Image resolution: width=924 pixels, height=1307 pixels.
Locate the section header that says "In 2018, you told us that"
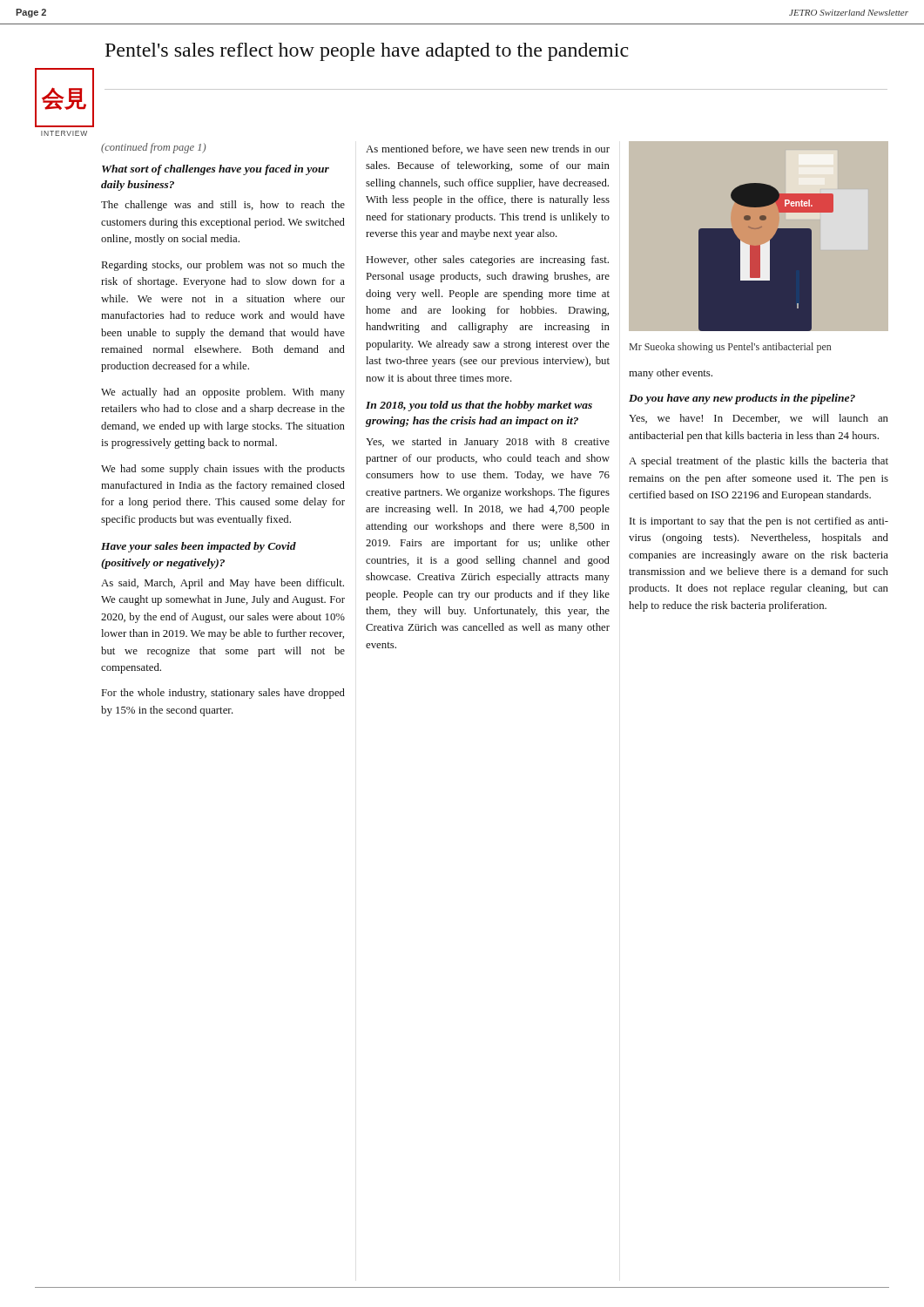click(479, 413)
